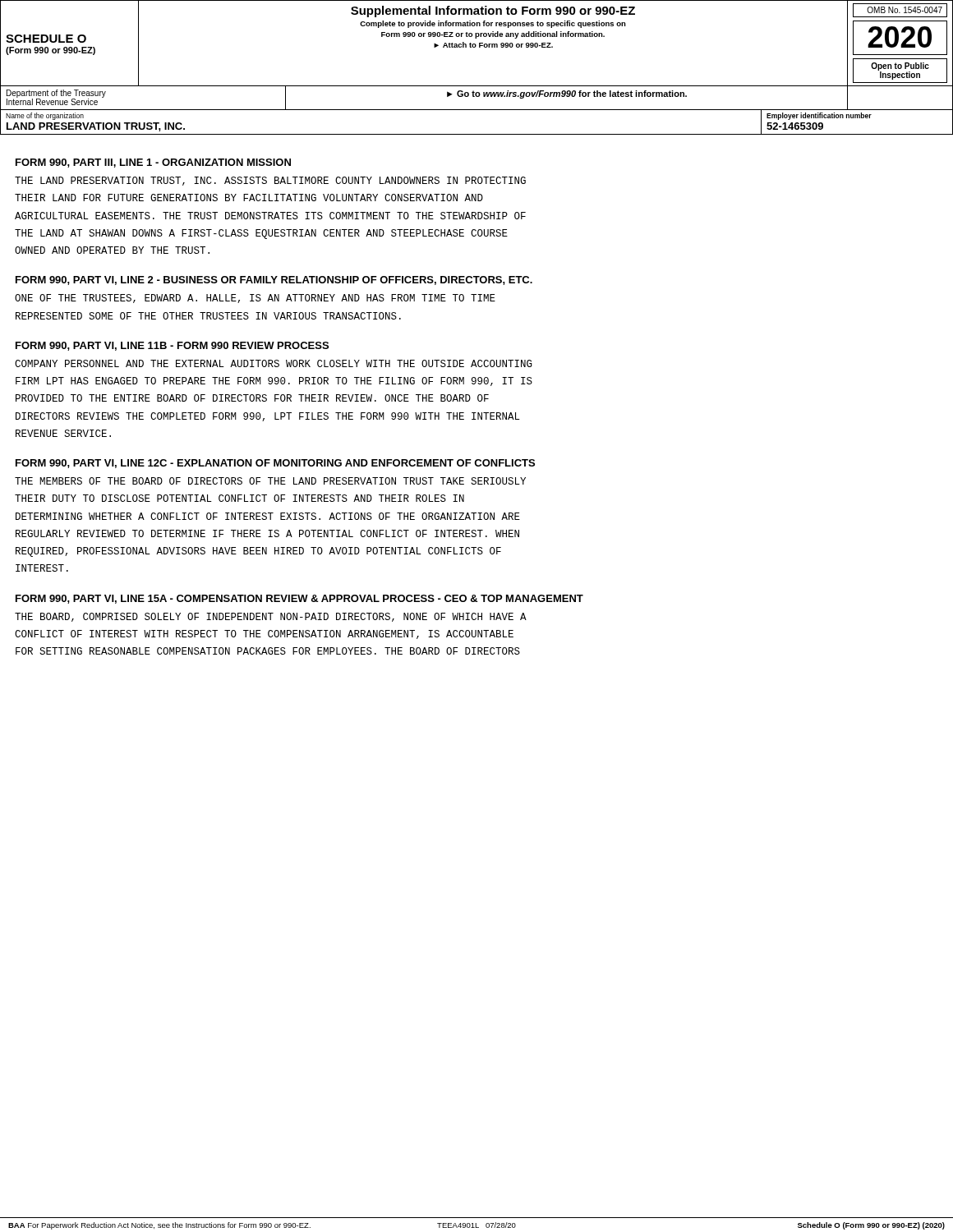Click the passage that begins "THE LAND PRESERVATION TRUST,"
Viewport: 953px width, 1232px height.
click(x=271, y=216)
